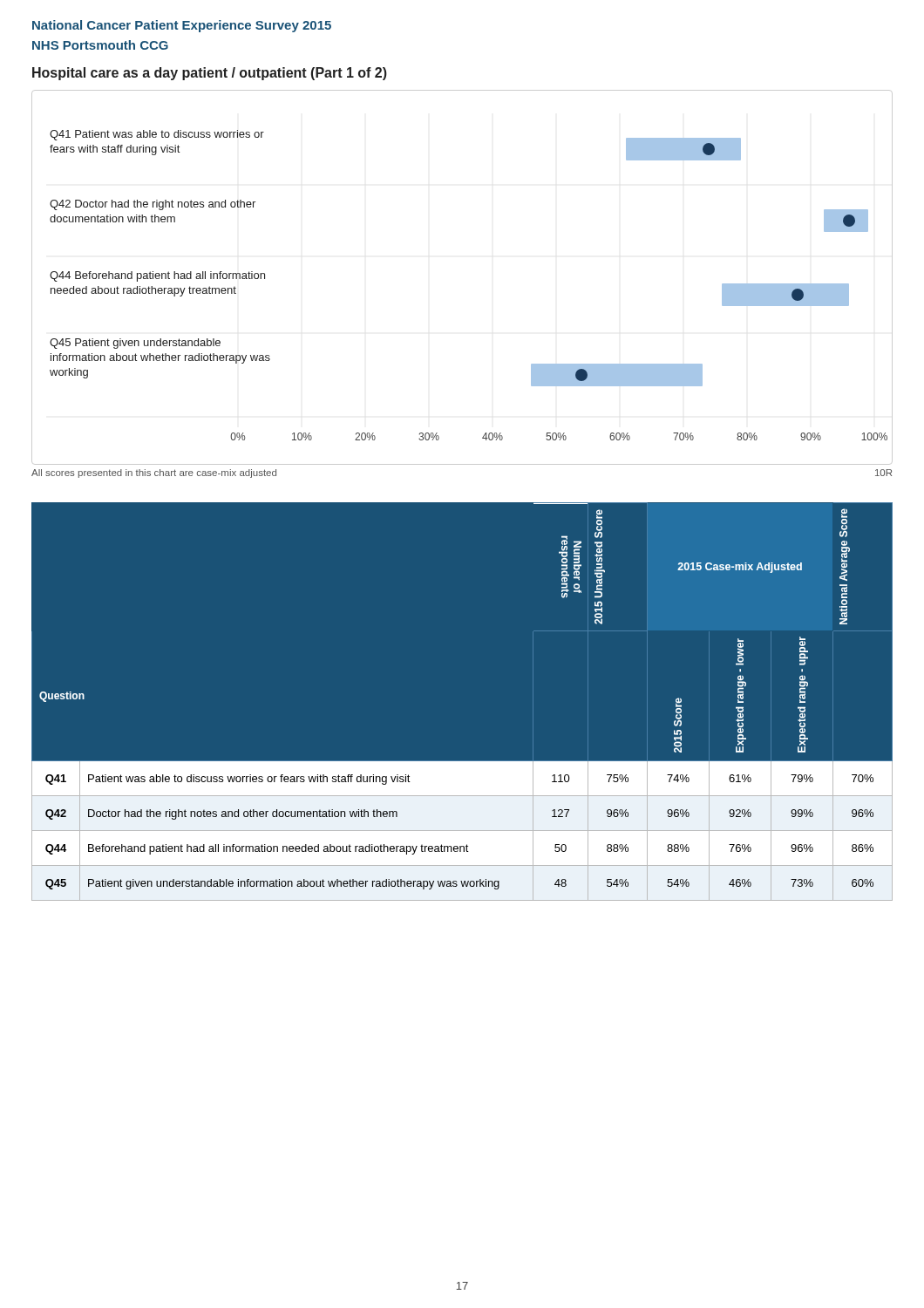The width and height of the screenshot is (924, 1308).
Task: Locate the table with the text "National Average Score"
Action: 462,702
